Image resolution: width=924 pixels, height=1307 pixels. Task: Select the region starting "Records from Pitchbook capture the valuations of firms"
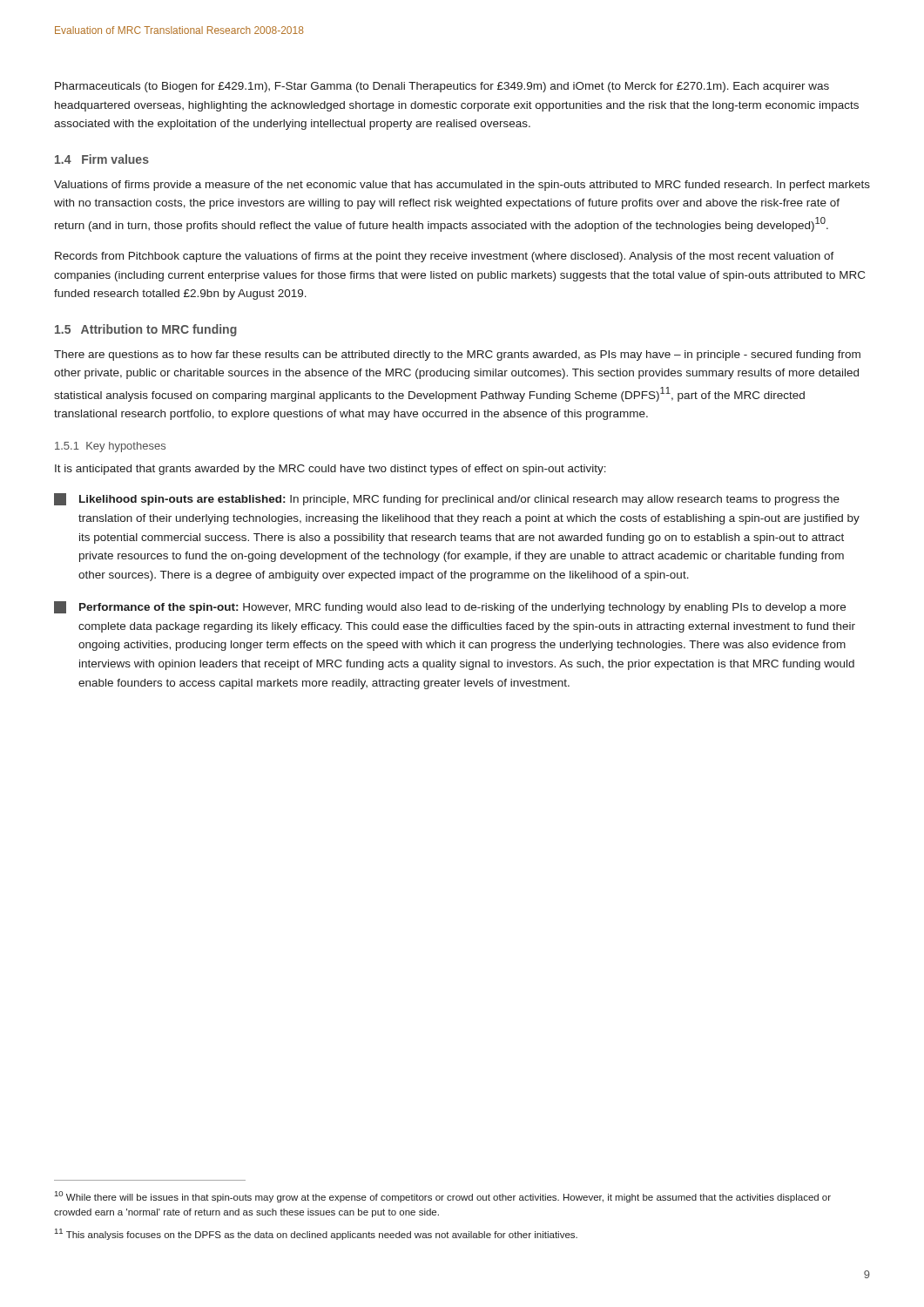[x=460, y=275]
